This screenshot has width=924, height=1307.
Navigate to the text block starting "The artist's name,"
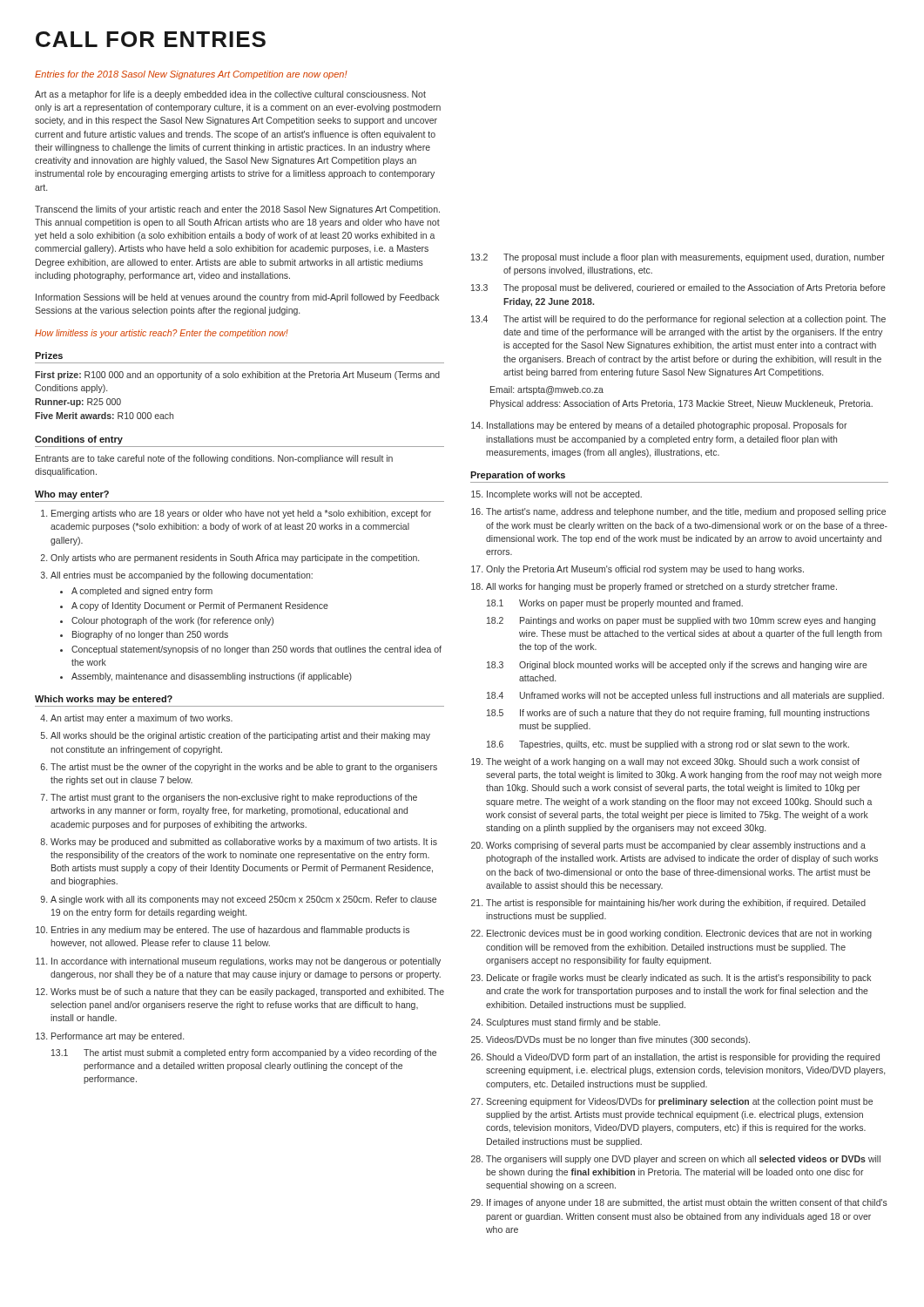pos(687,532)
